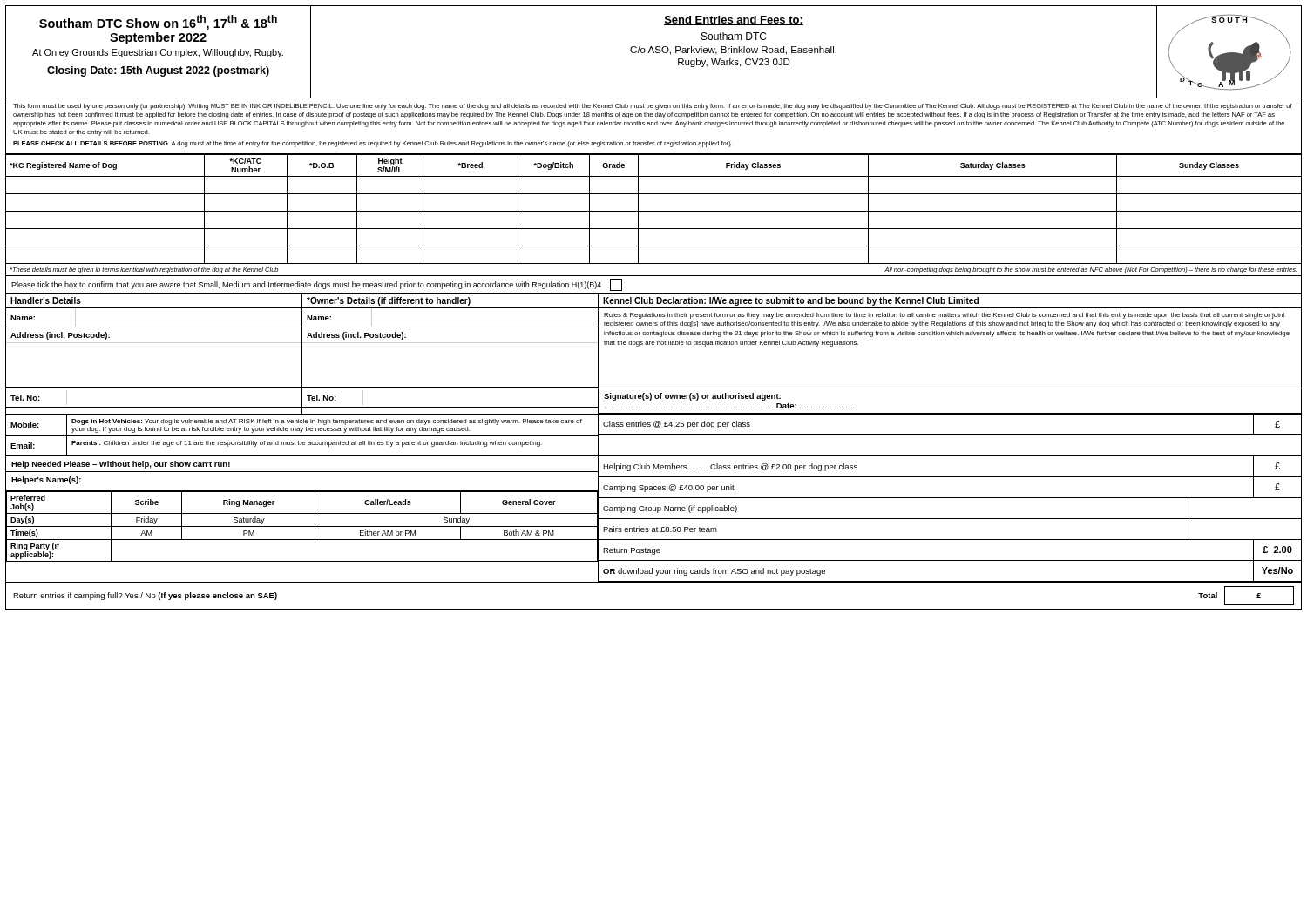Viewport: 1307px width, 924px height.
Task: Point to the text starting "Email: Parents :"
Action: [x=302, y=446]
